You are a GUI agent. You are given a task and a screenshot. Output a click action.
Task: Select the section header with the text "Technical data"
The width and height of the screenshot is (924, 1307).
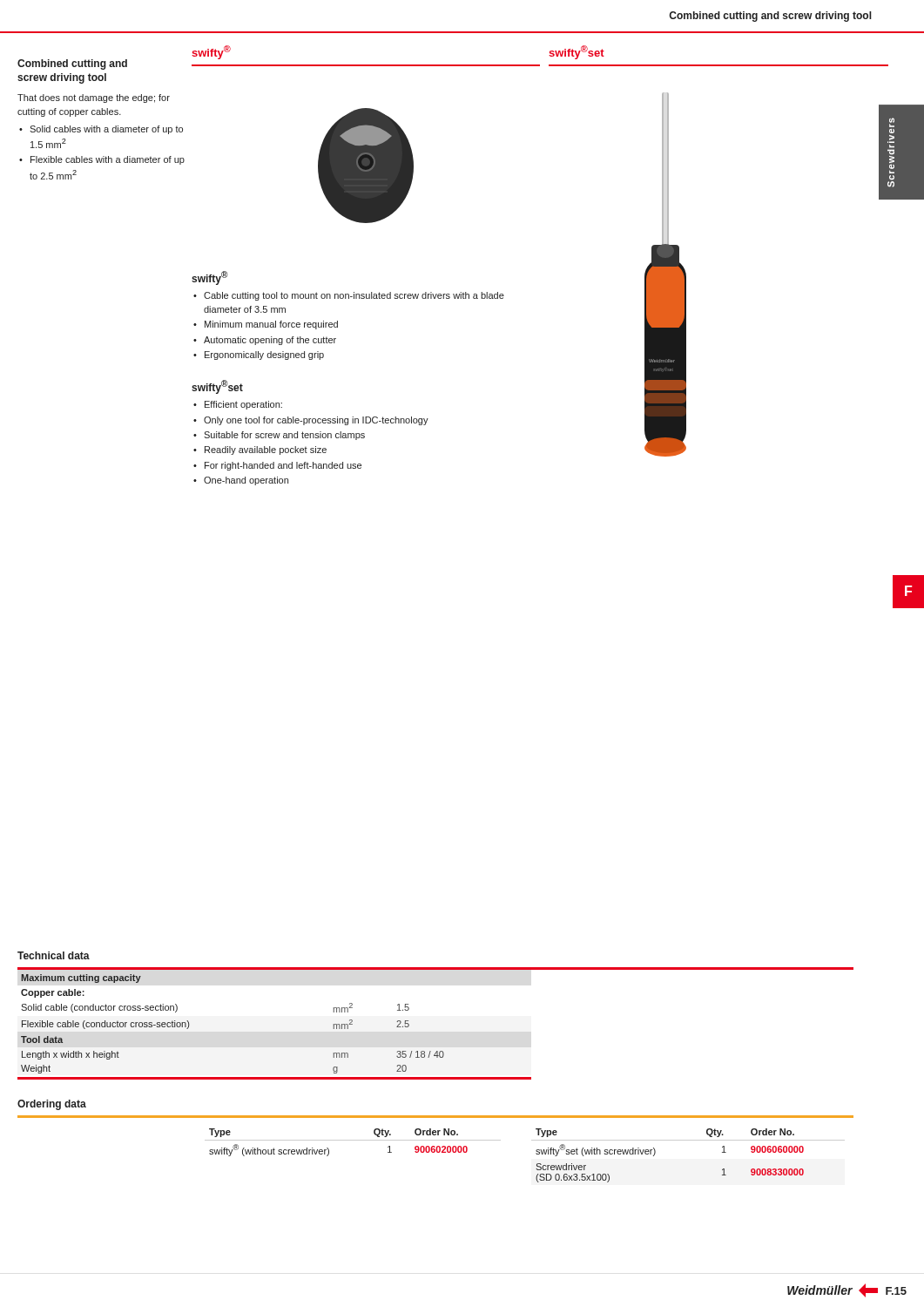[53, 956]
